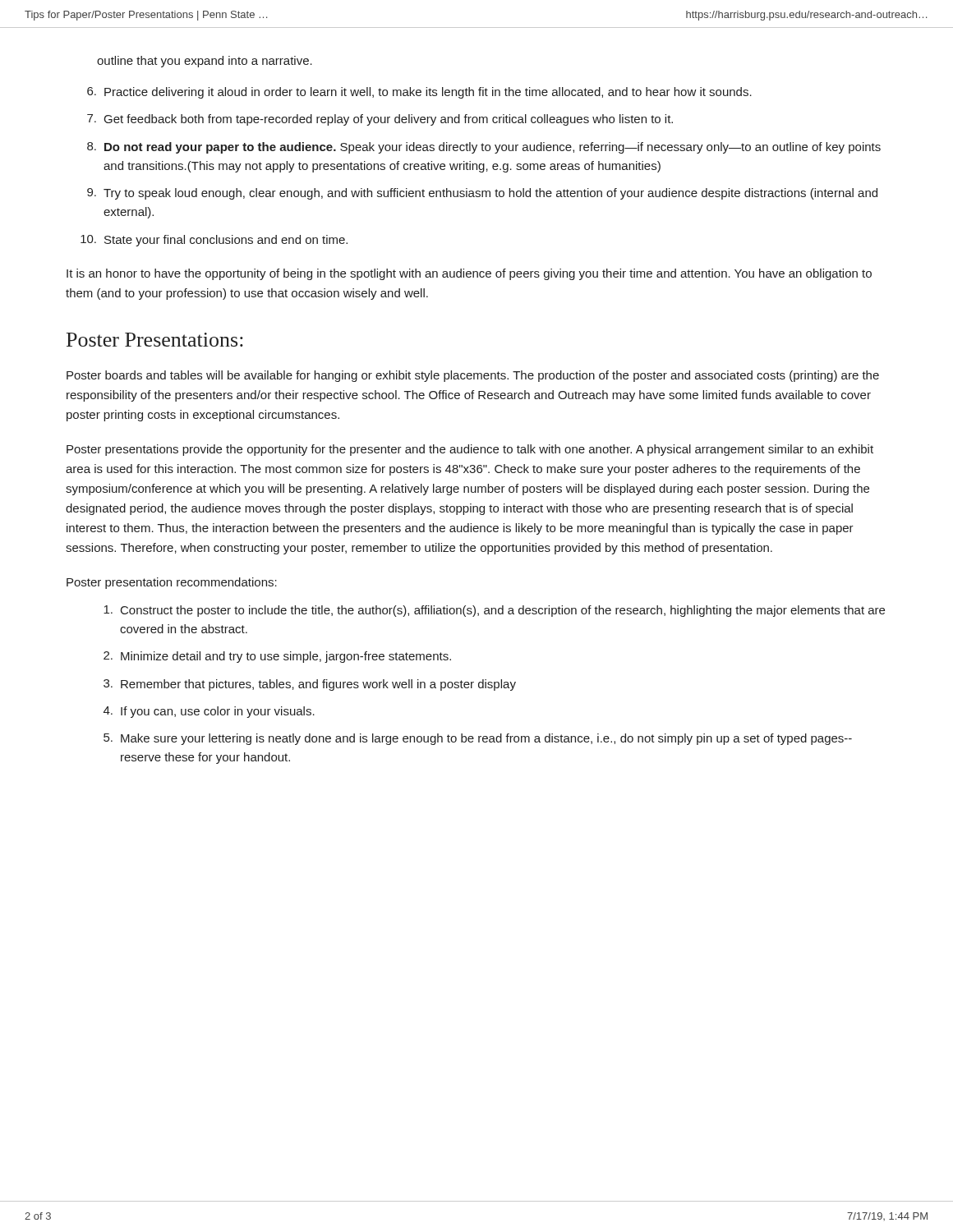The image size is (953, 1232).
Task: Where is the passage that starts "2. Minimize detail"?
Action: click(x=277, y=657)
